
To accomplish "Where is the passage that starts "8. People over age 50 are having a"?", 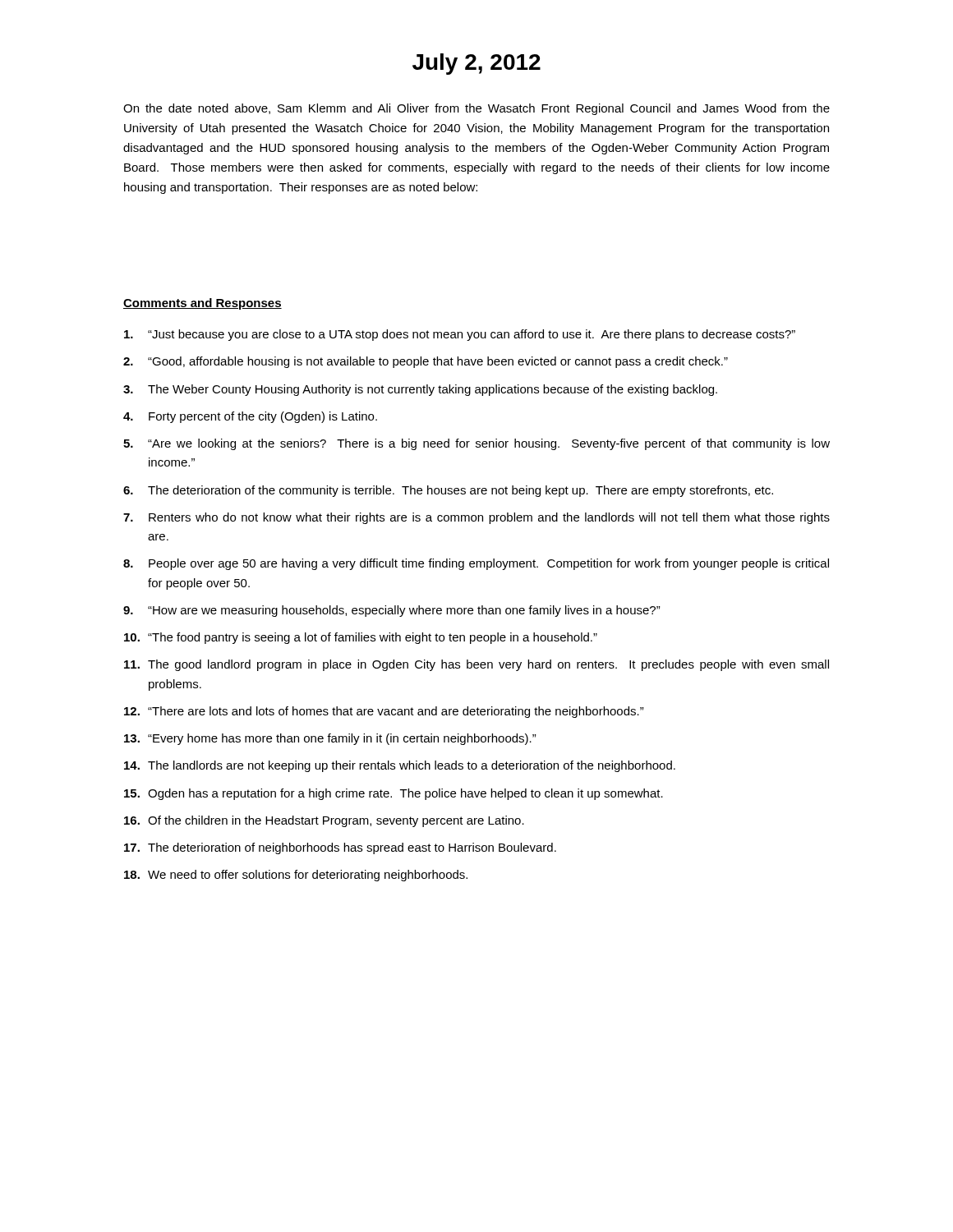I will coord(476,573).
